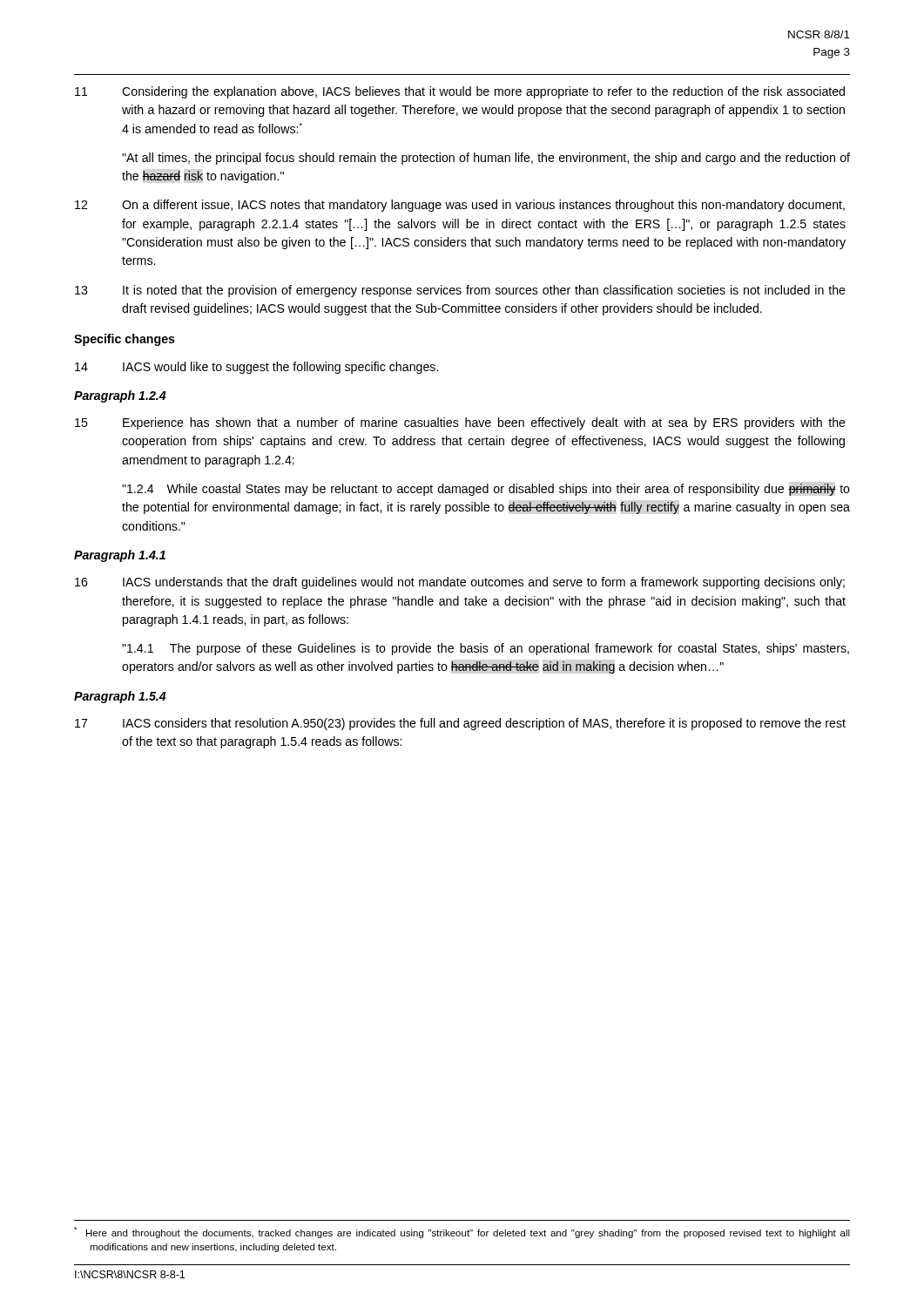Viewport: 924px width, 1307px height.
Task: Click on the section header that reads "Paragraph 1.4.1"
Action: coord(120,555)
